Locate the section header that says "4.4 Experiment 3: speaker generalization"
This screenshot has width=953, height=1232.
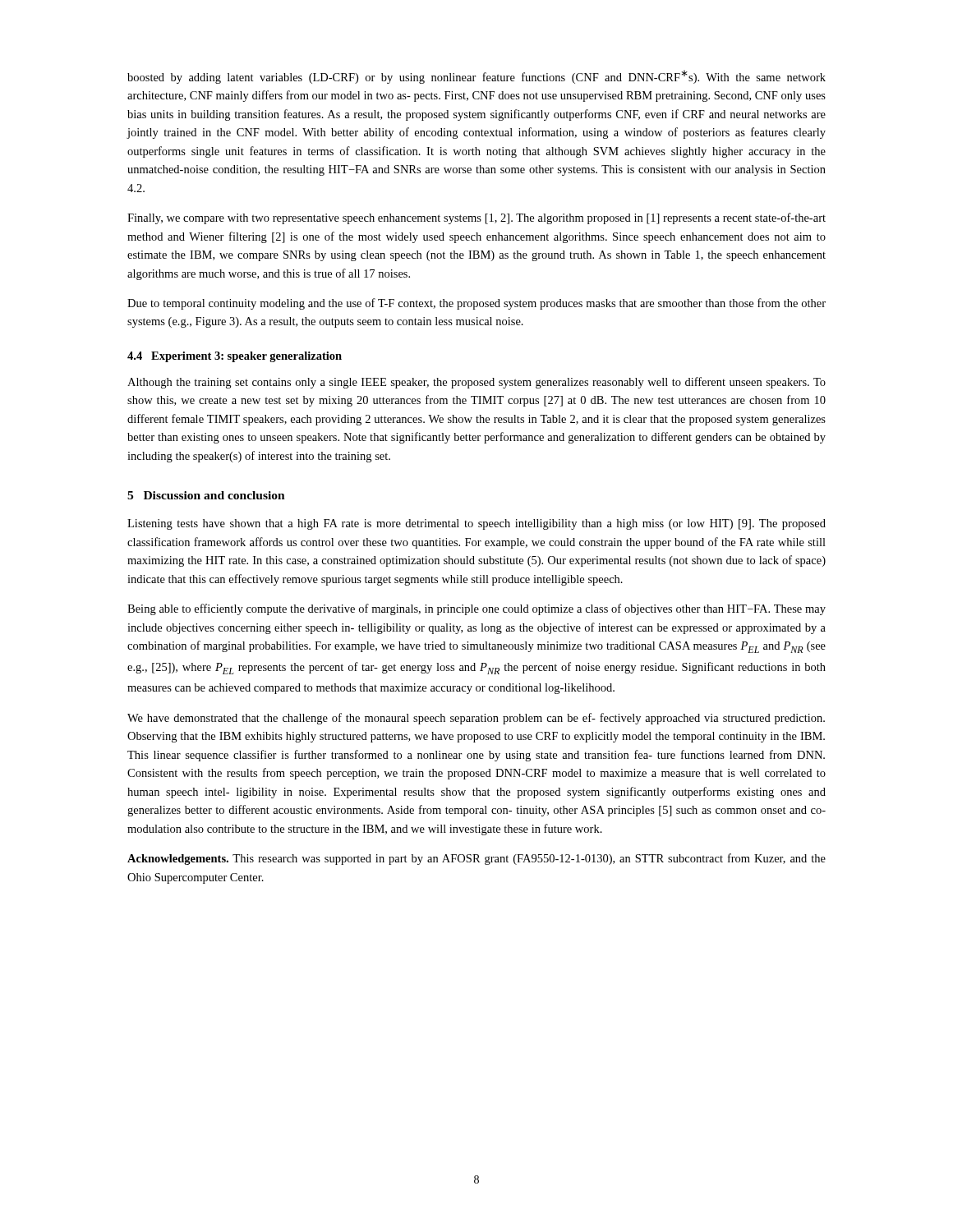(235, 356)
